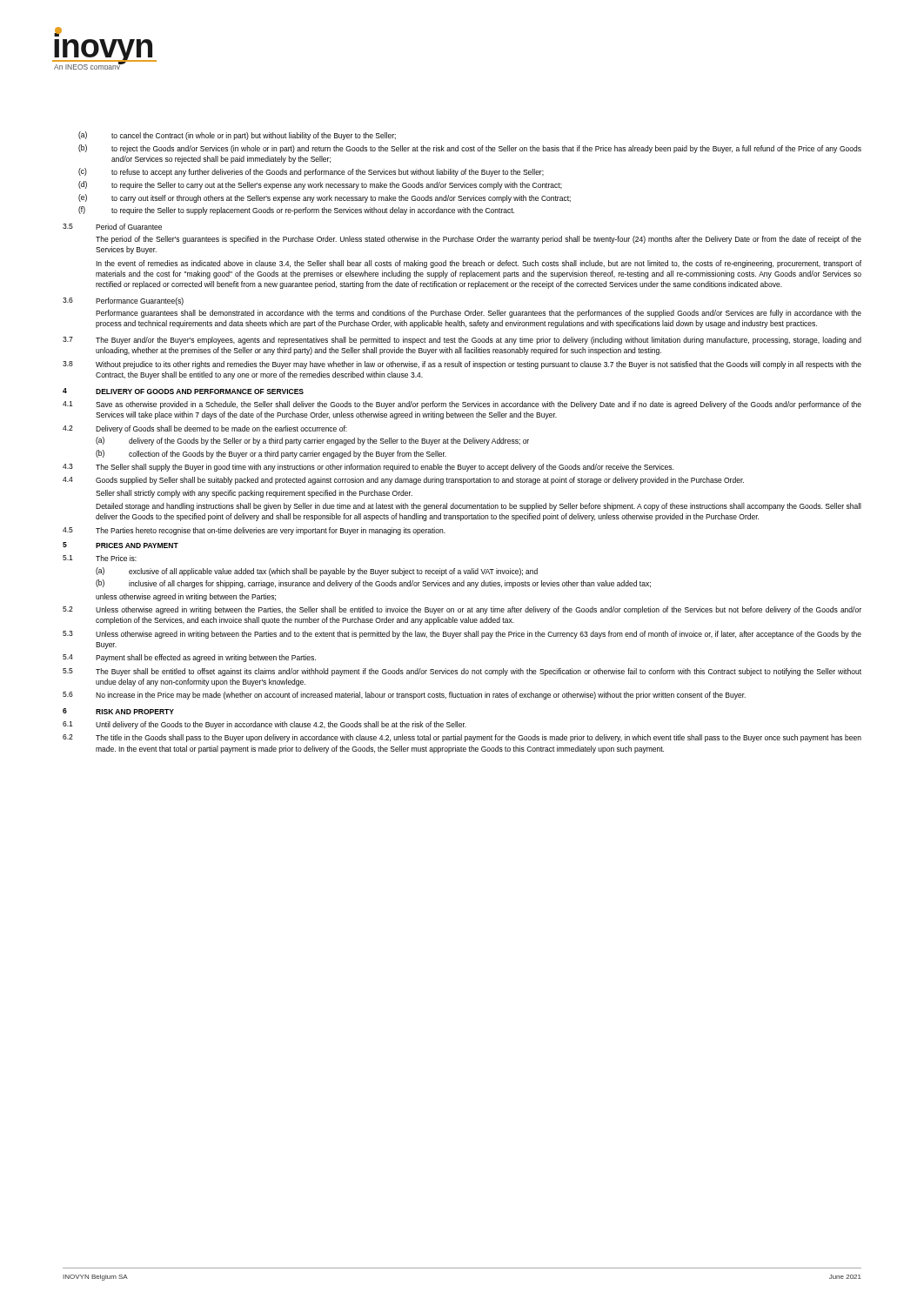
Task: Find the text block starting "5 The Parties hereto recognise"
Action: click(x=254, y=531)
